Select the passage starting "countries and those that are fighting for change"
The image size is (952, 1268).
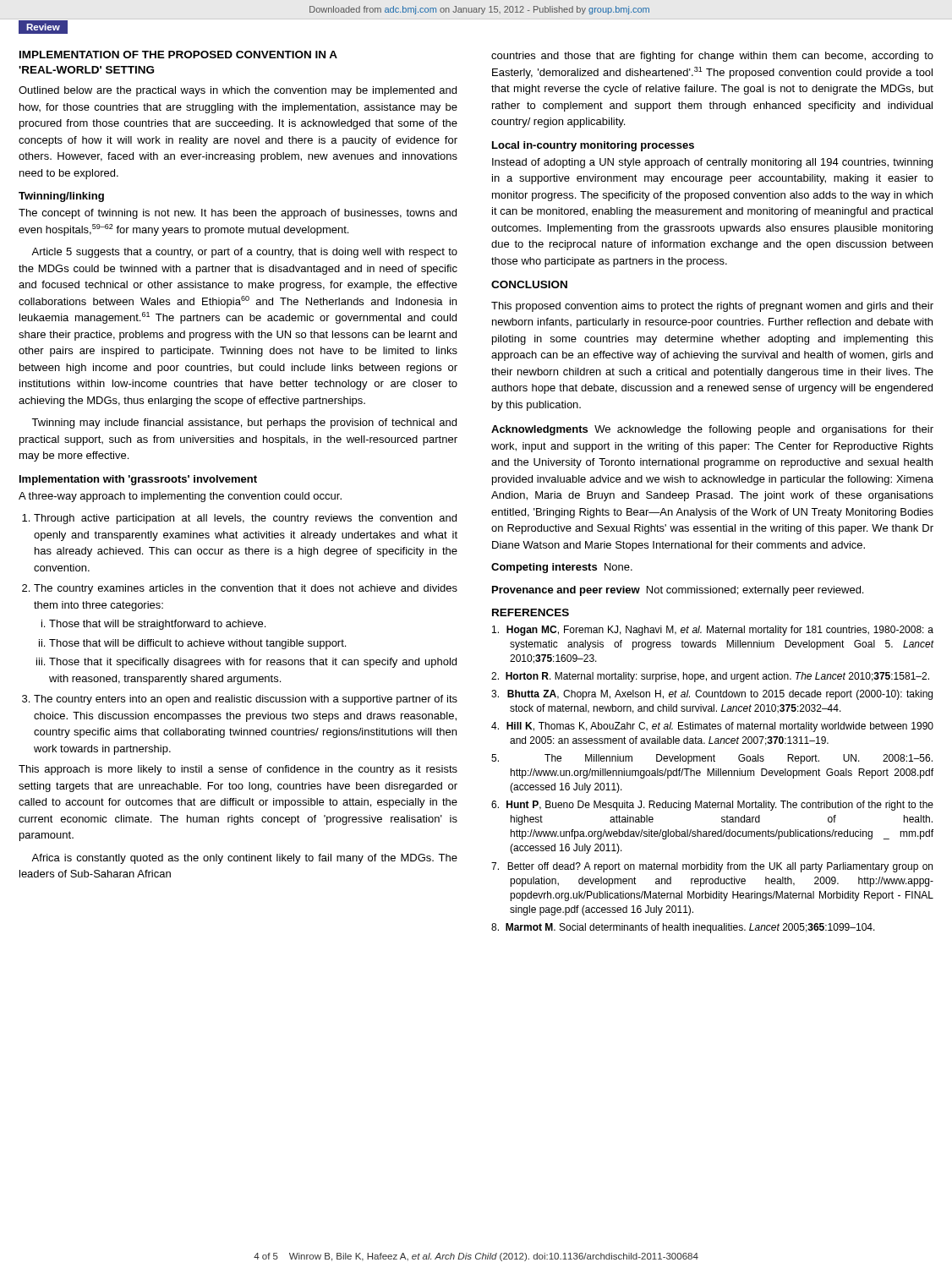tap(712, 89)
